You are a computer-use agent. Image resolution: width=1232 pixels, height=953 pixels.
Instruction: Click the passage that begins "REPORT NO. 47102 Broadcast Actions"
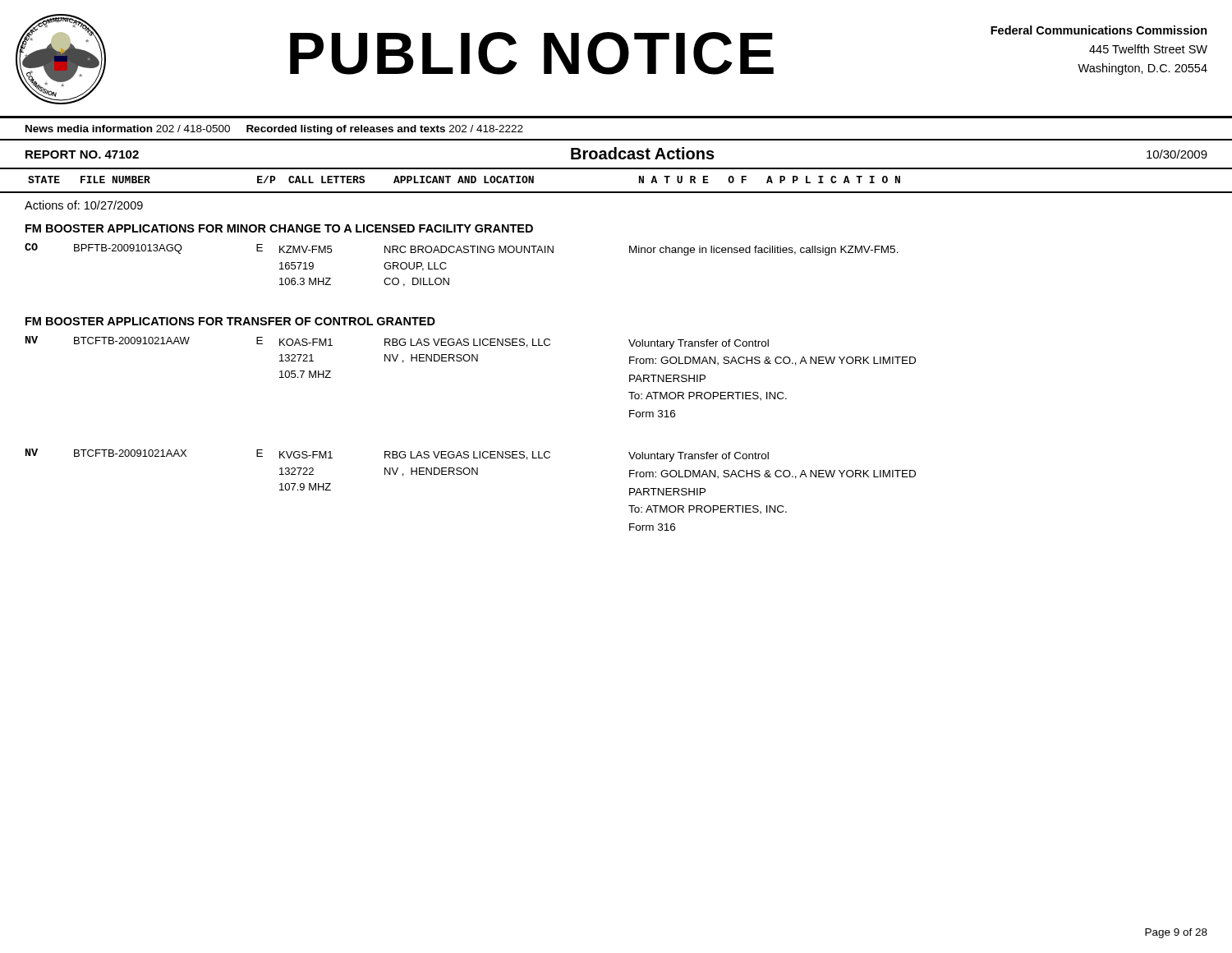616,154
